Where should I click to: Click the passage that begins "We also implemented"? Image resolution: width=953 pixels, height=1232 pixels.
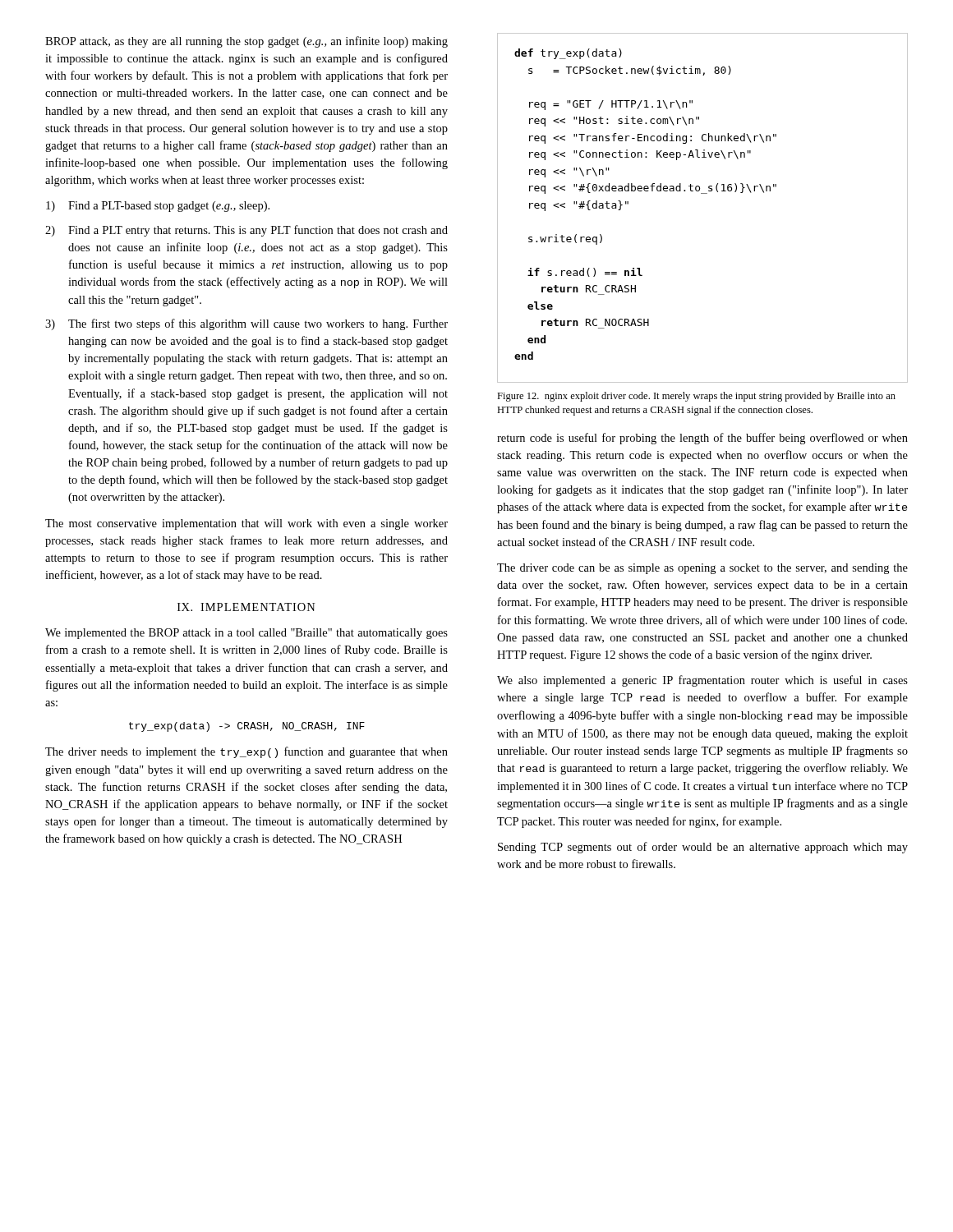702,751
